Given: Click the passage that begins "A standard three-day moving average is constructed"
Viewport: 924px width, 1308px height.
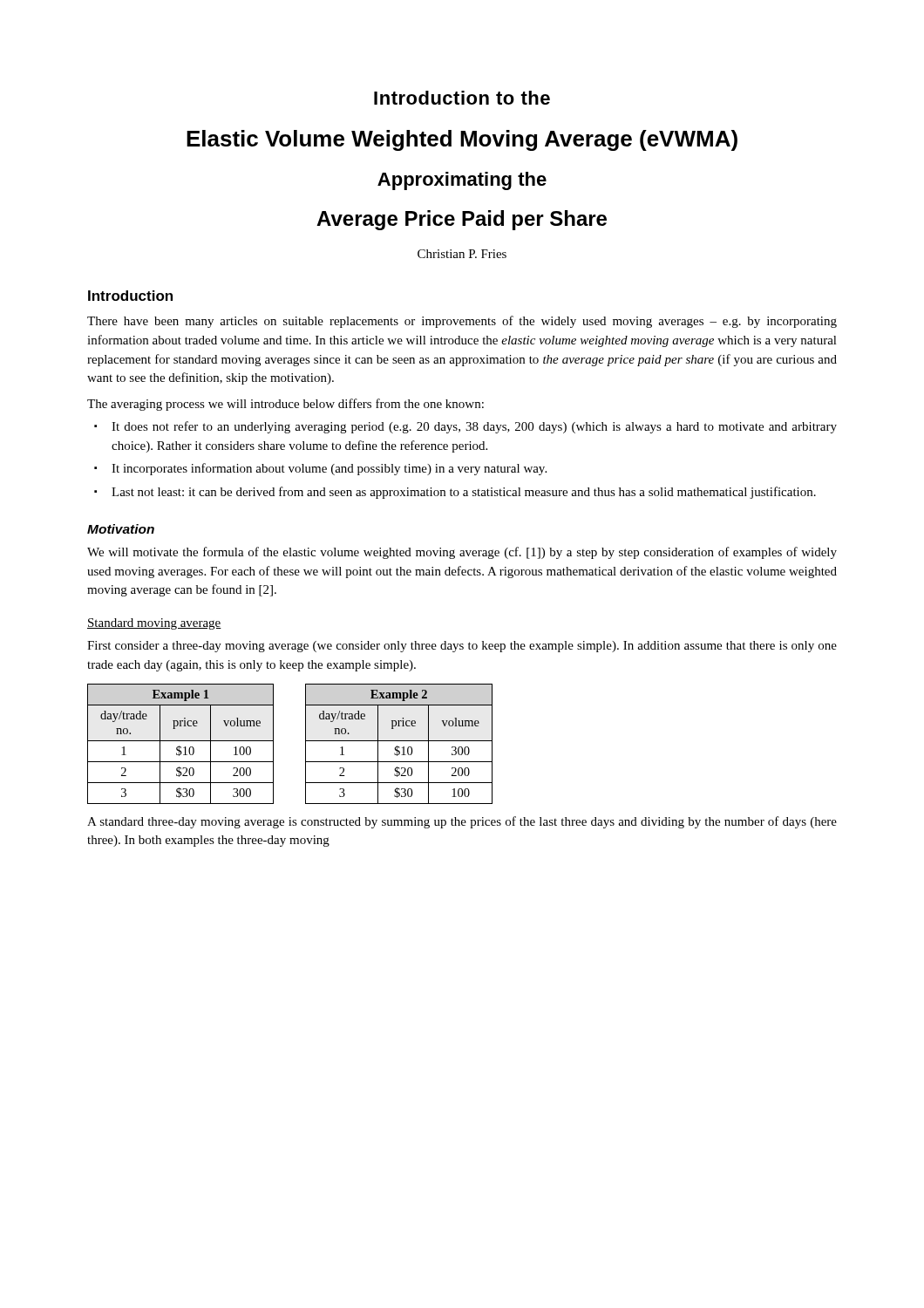Looking at the screenshot, I should (462, 830).
